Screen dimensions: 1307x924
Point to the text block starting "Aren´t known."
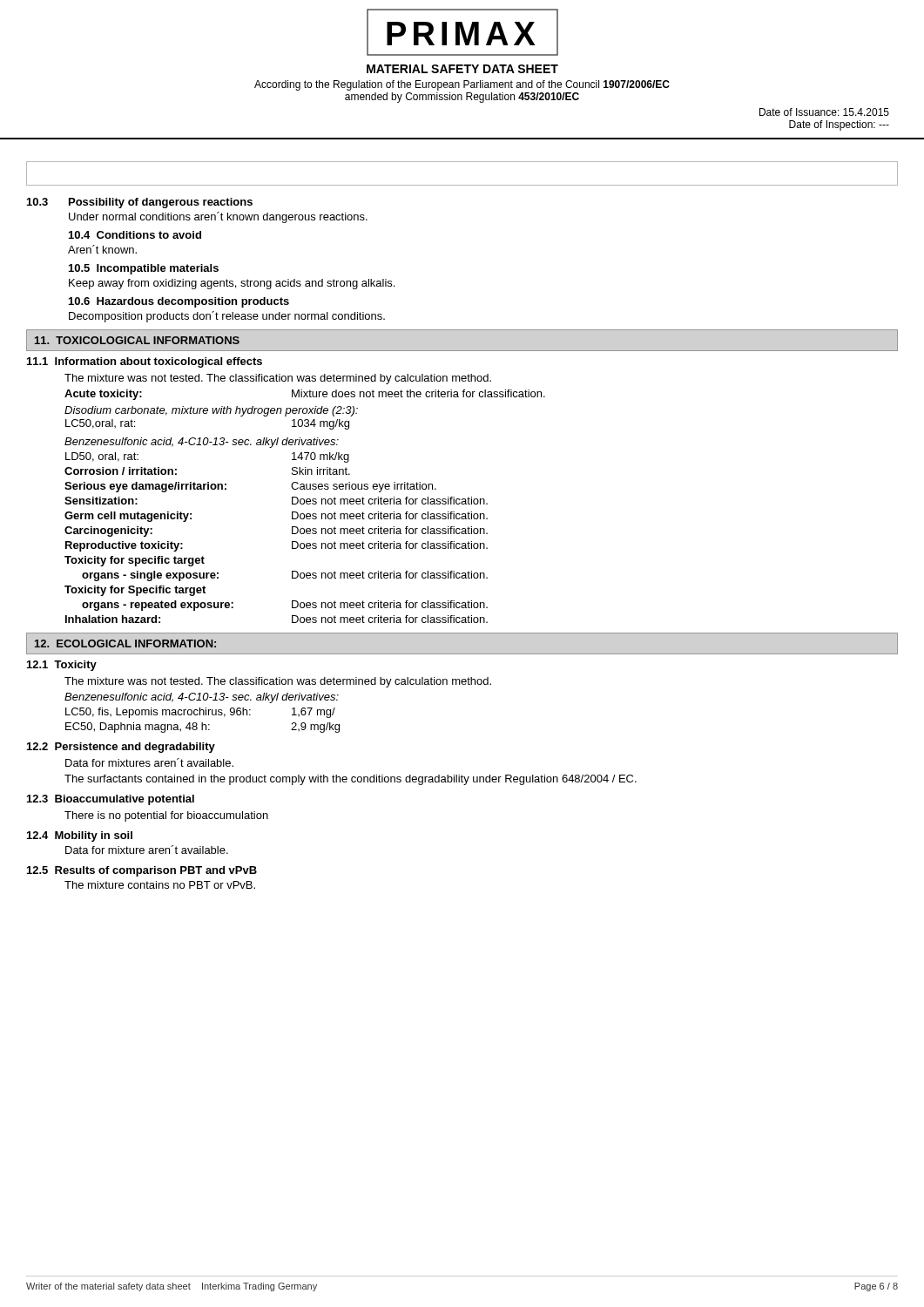click(x=103, y=250)
